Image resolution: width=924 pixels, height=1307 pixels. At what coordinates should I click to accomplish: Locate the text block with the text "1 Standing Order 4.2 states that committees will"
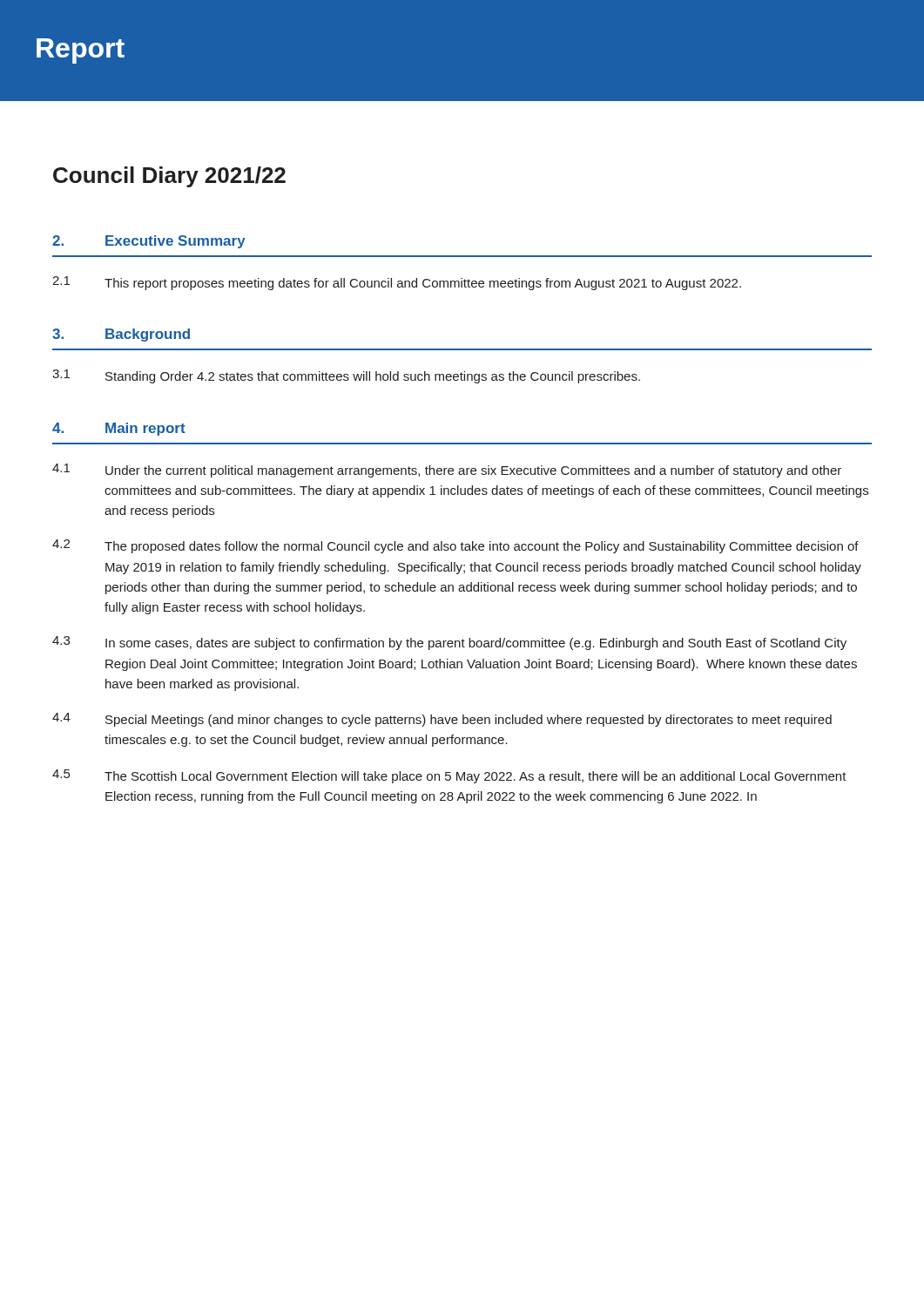click(x=462, y=376)
